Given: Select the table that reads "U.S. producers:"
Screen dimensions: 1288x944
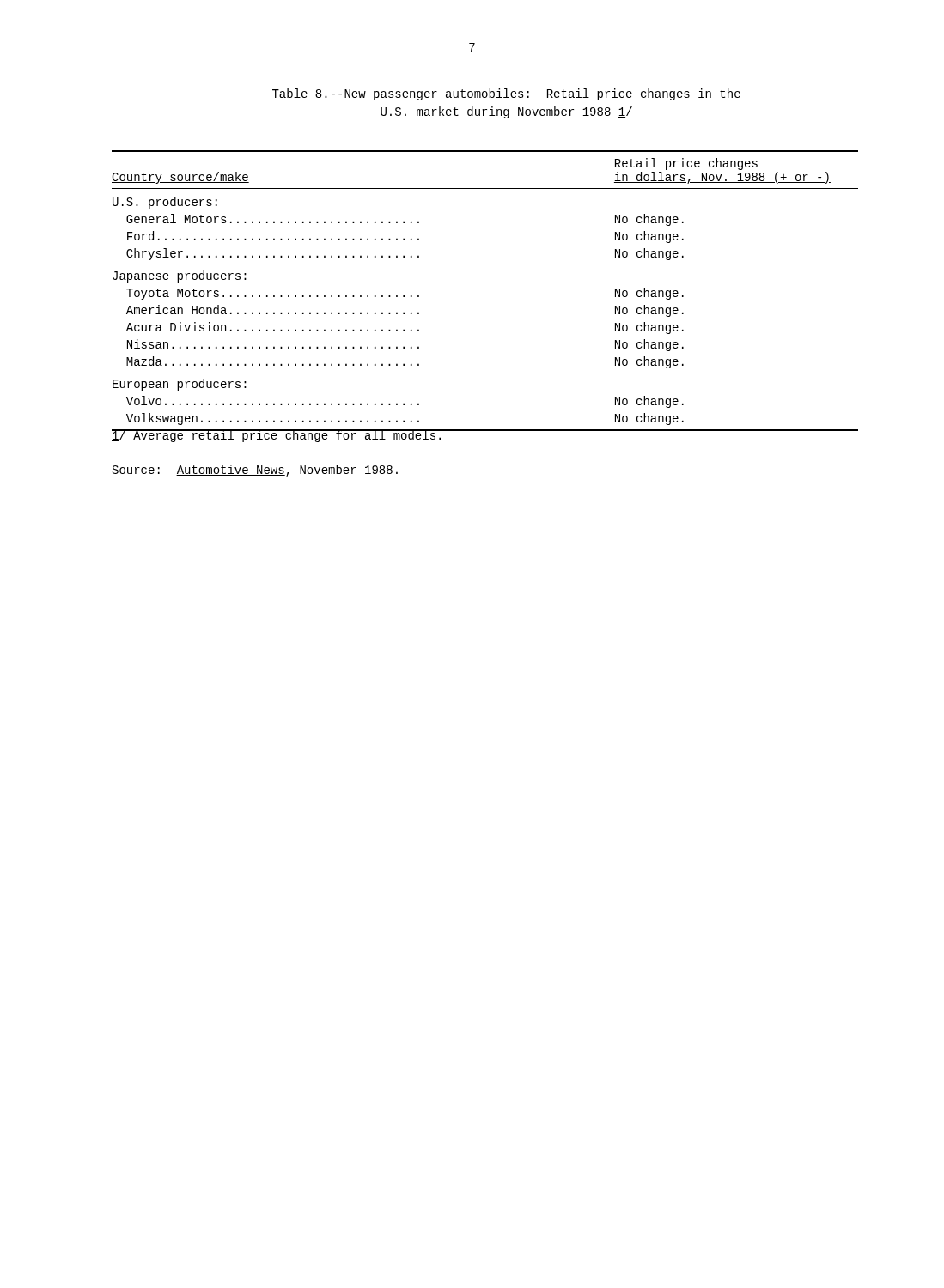Looking at the screenshot, I should [485, 291].
